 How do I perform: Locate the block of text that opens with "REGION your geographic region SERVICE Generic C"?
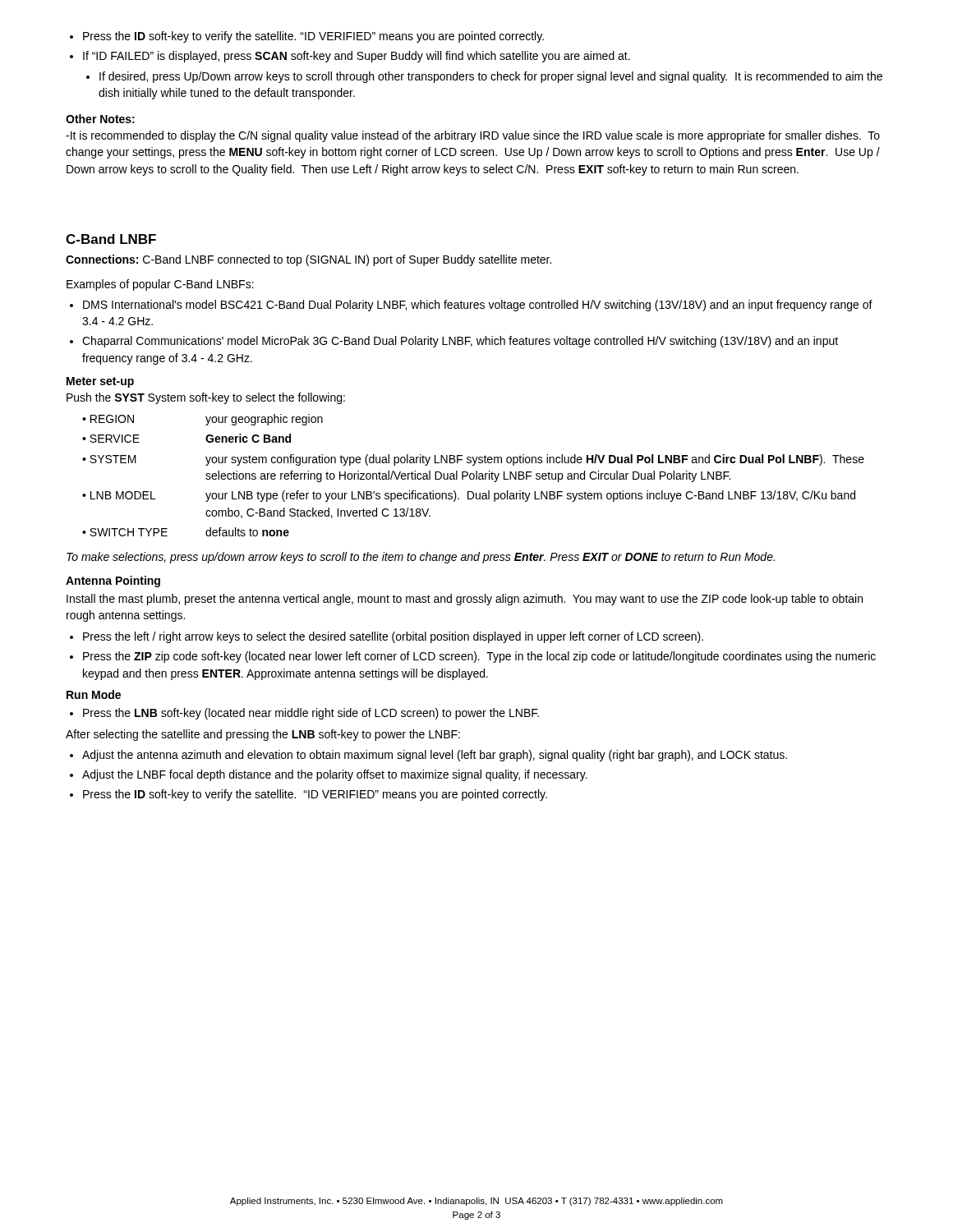[x=476, y=476]
